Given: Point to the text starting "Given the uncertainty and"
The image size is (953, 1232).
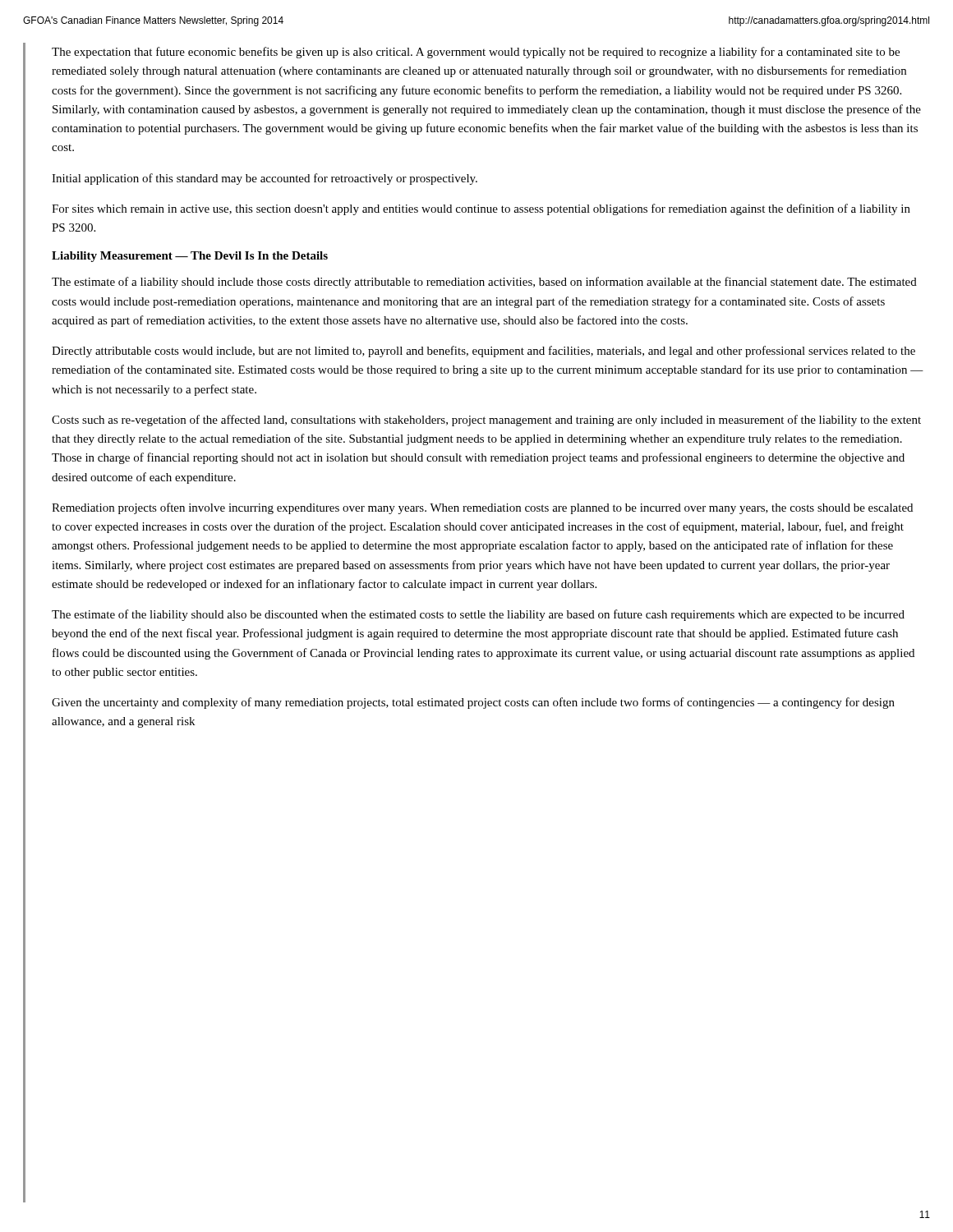Looking at the screenshot, I should (473, 712).
